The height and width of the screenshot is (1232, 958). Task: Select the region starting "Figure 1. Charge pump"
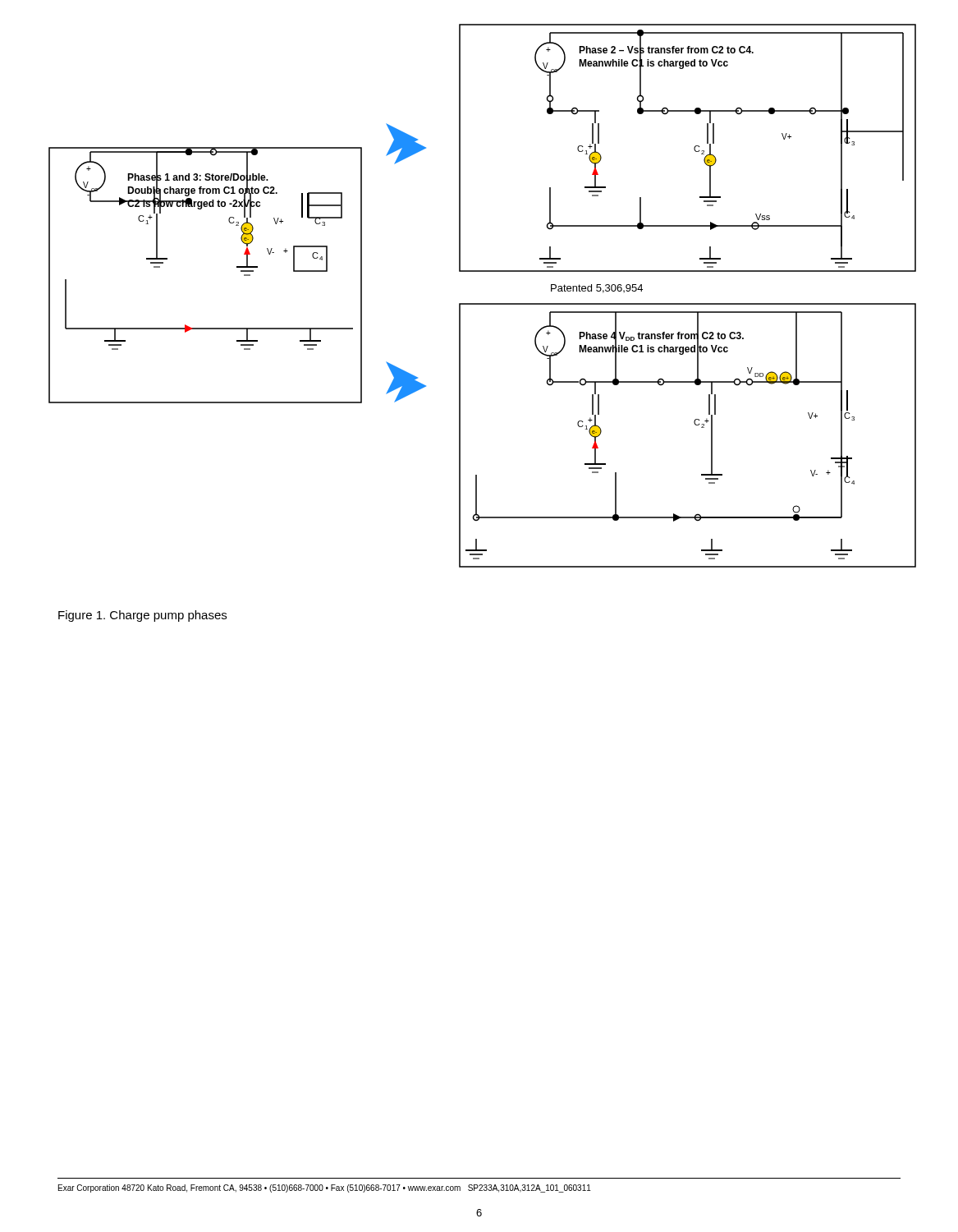click(142, 615)
